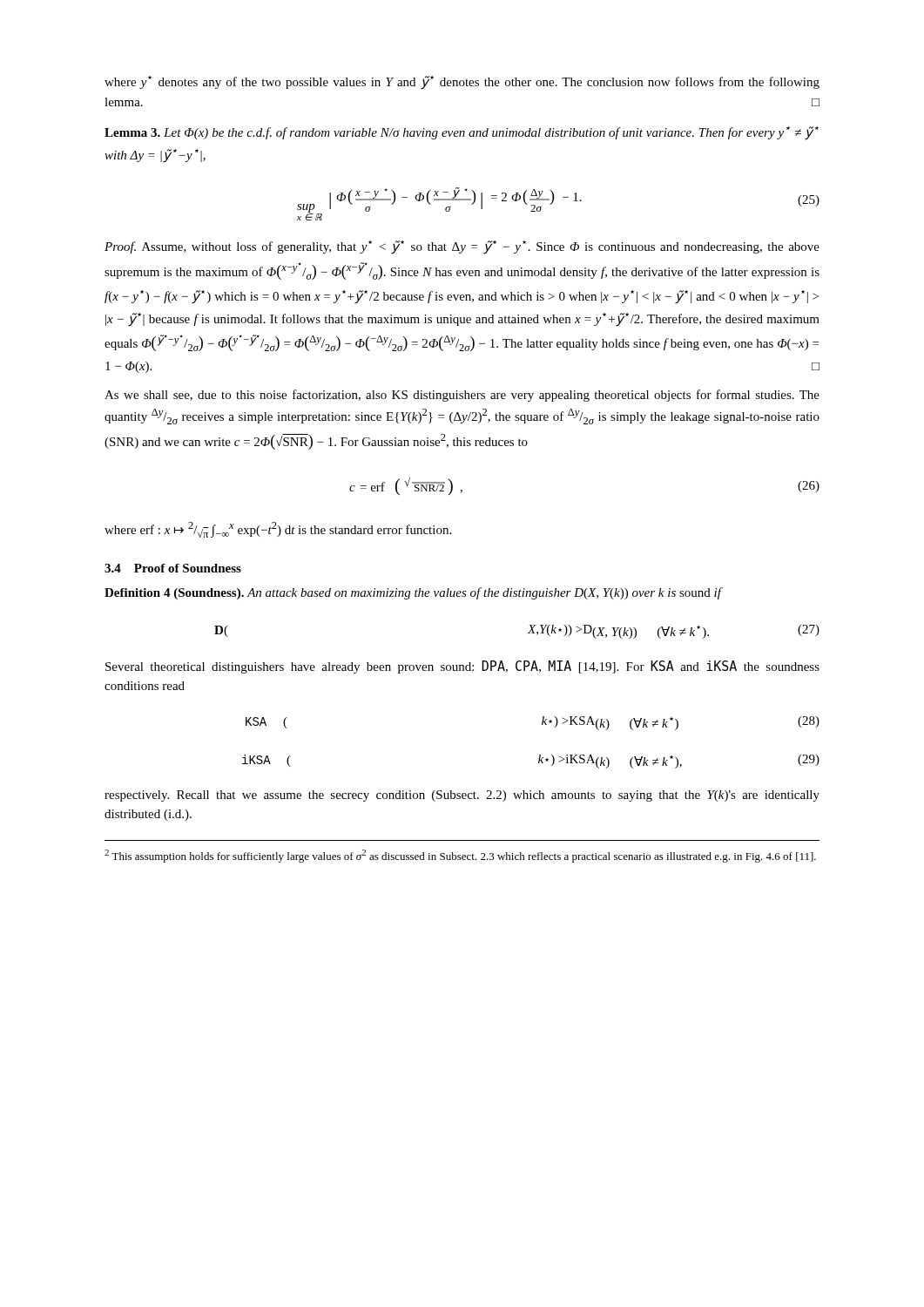Locate the passage starting "sup x ∈ ℝ | Φ ("

click(462, 200)
